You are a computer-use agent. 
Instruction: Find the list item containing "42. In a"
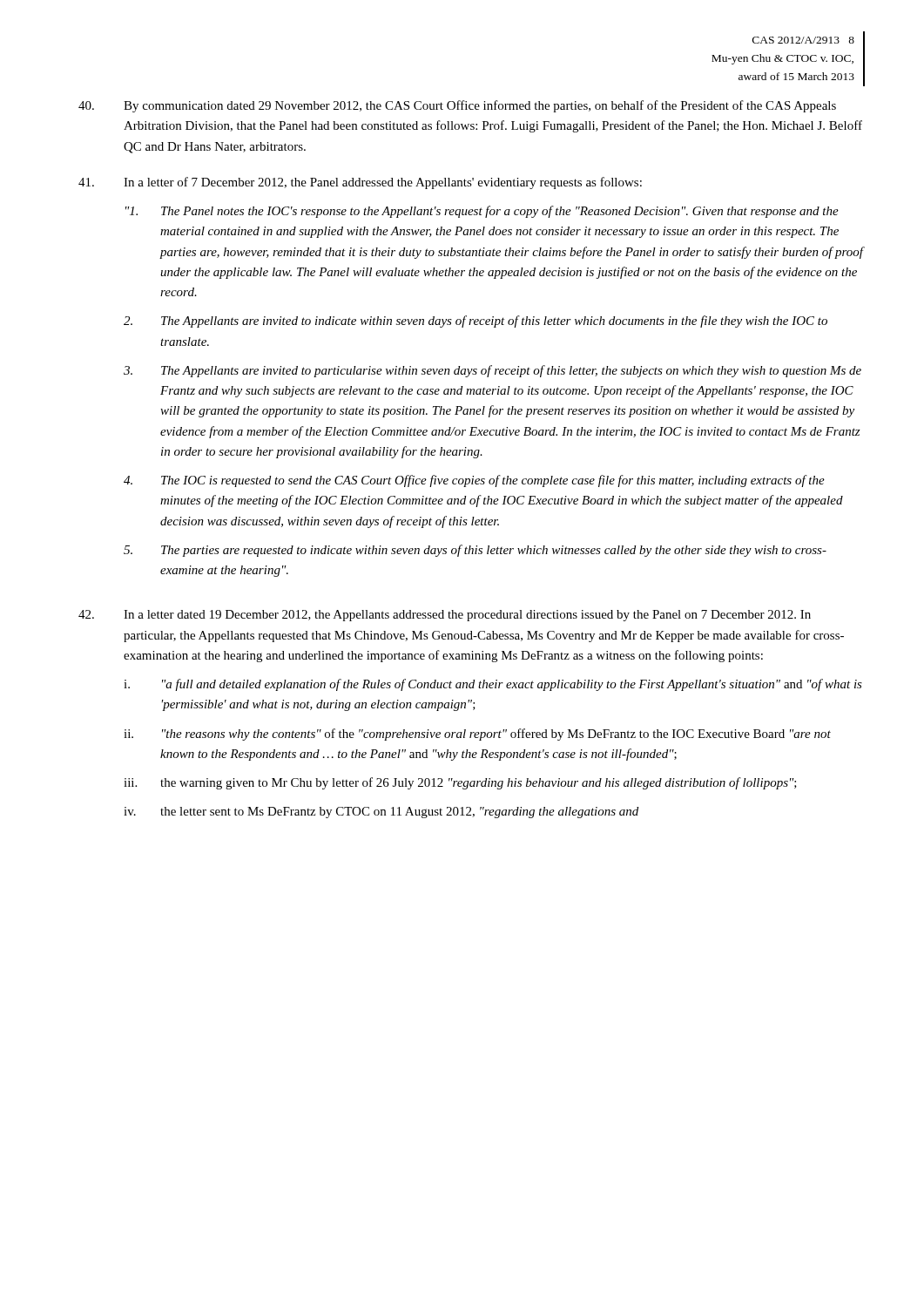click(x=472, y=718)
